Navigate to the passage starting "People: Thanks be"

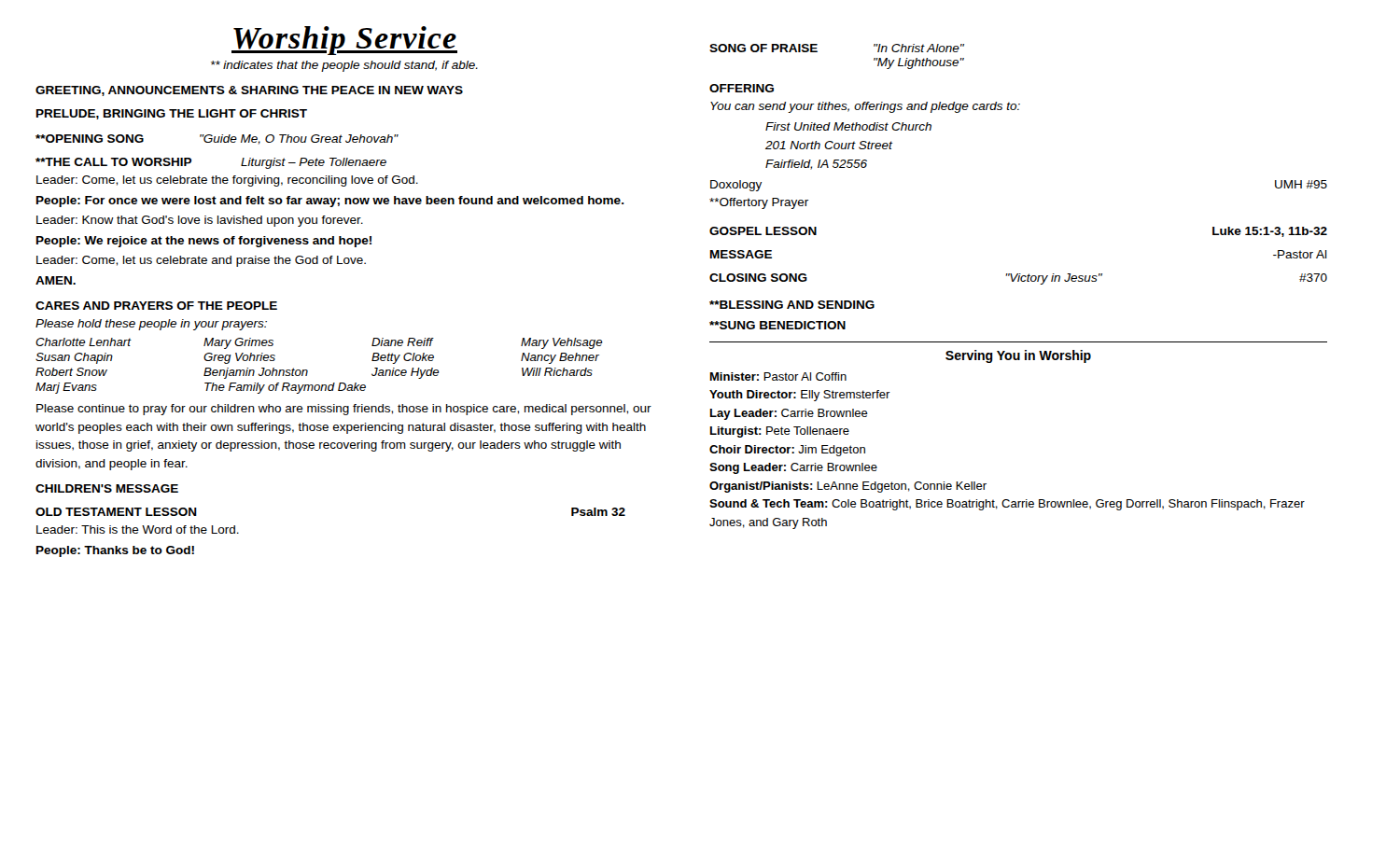coord(115,550)
